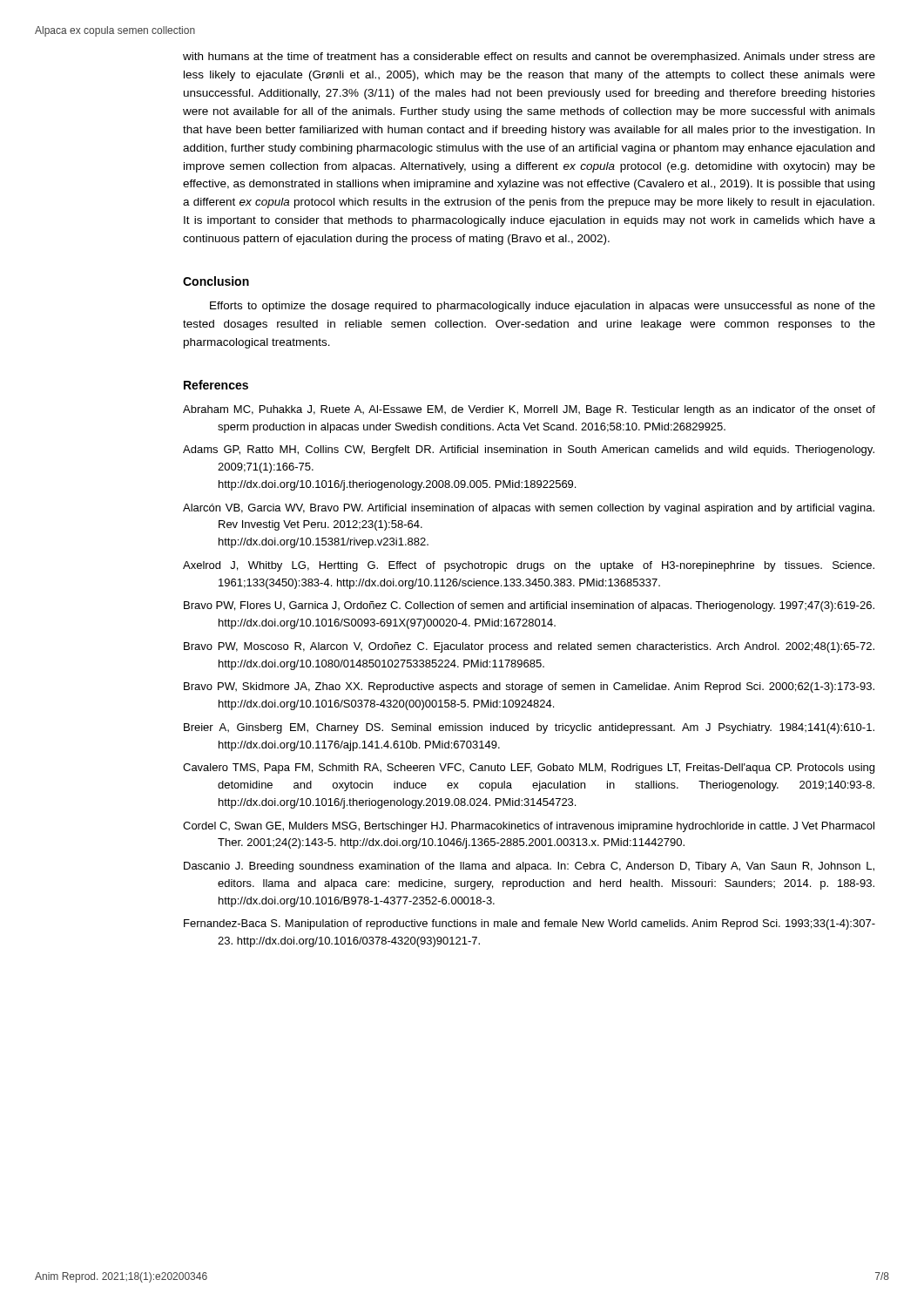Image resolution: width=924 pixels, height=1307 pixels.
Task: Locate the block of text that opens with "Cavalero TMS, Papa"
Action: pyautogui.click(x=529, y=785)
